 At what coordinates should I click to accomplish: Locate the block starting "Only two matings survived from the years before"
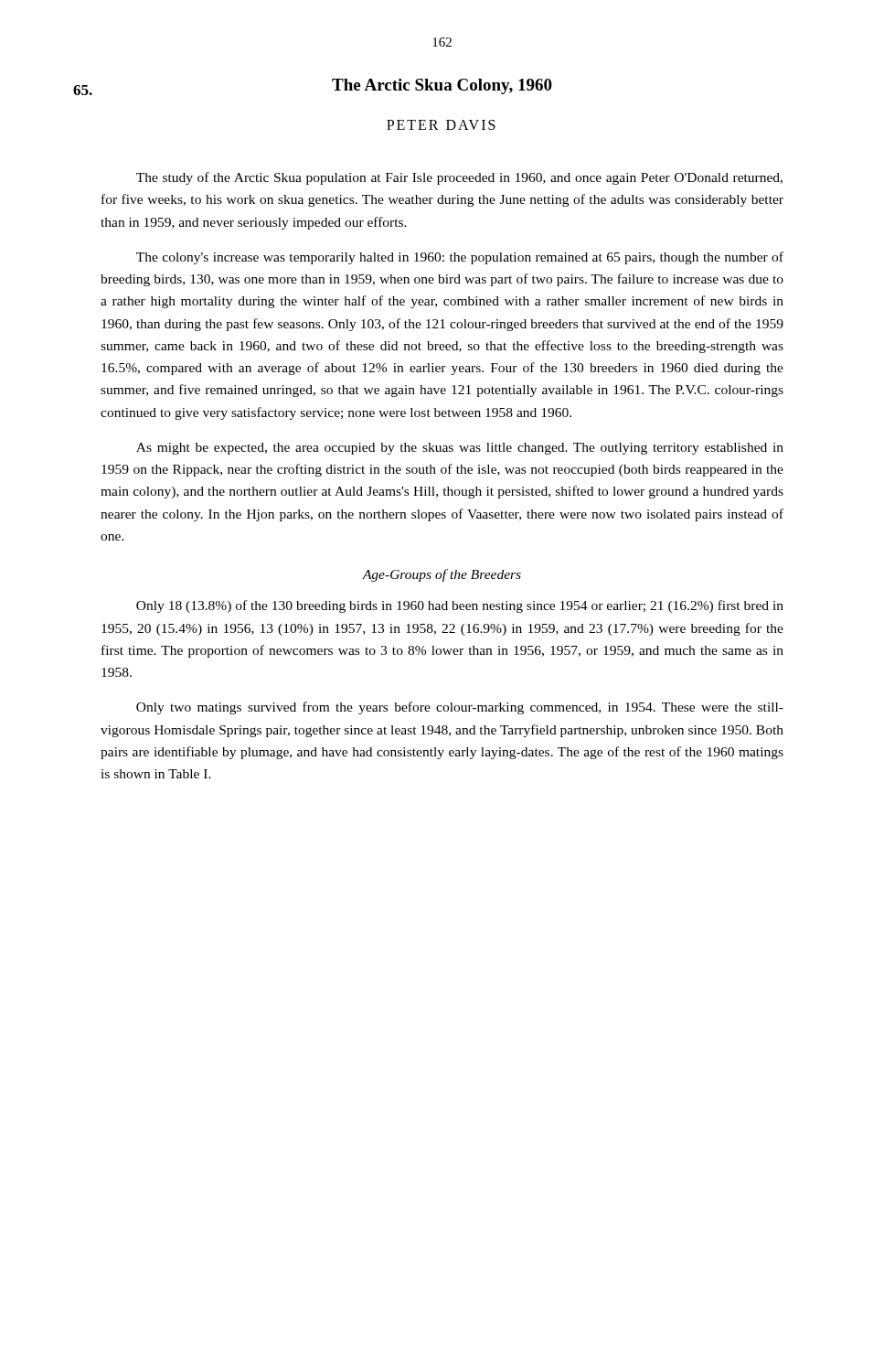442,740
